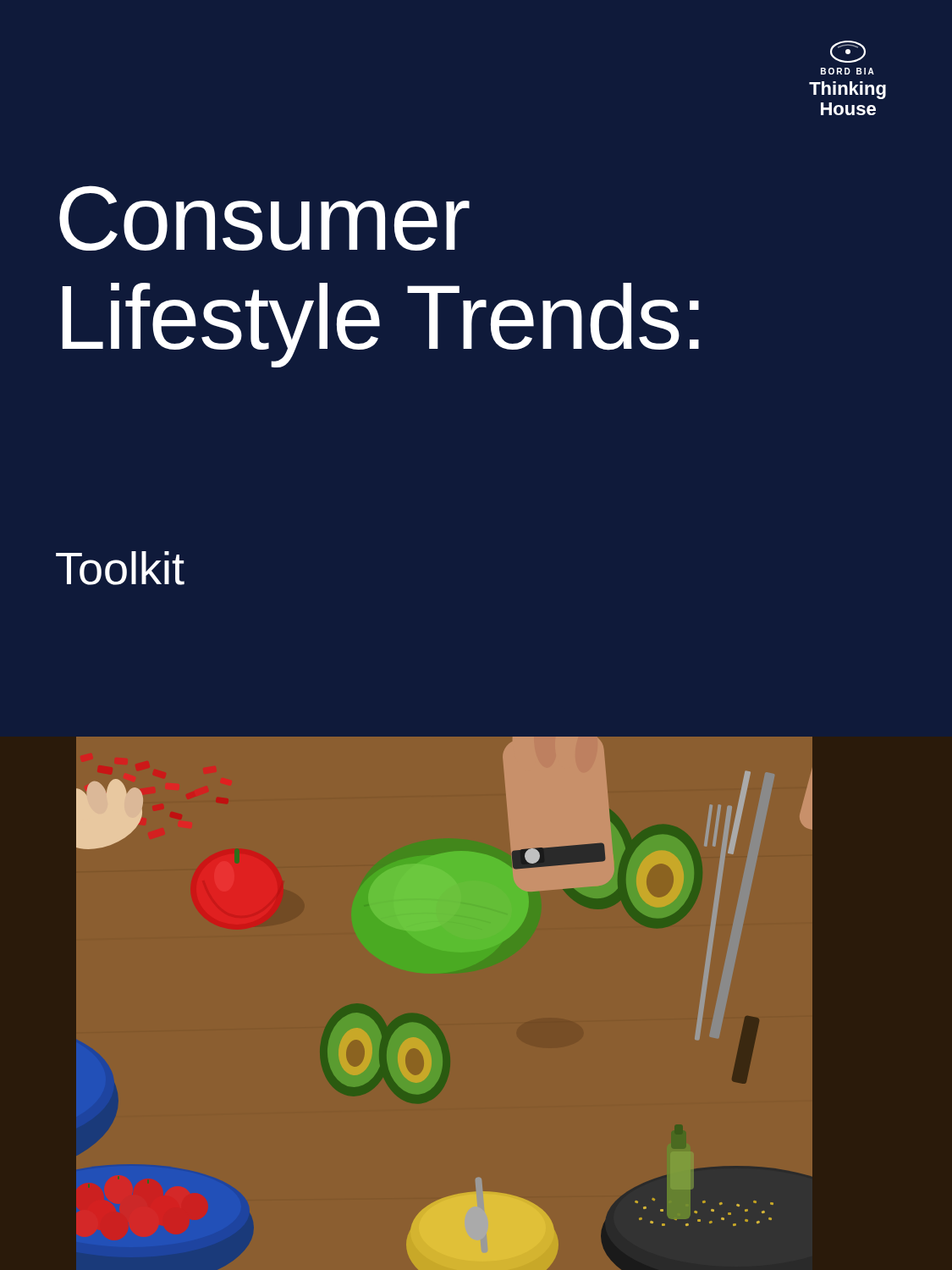952x1270 pixels.
Task: Find the photo
Action: 476,1003
